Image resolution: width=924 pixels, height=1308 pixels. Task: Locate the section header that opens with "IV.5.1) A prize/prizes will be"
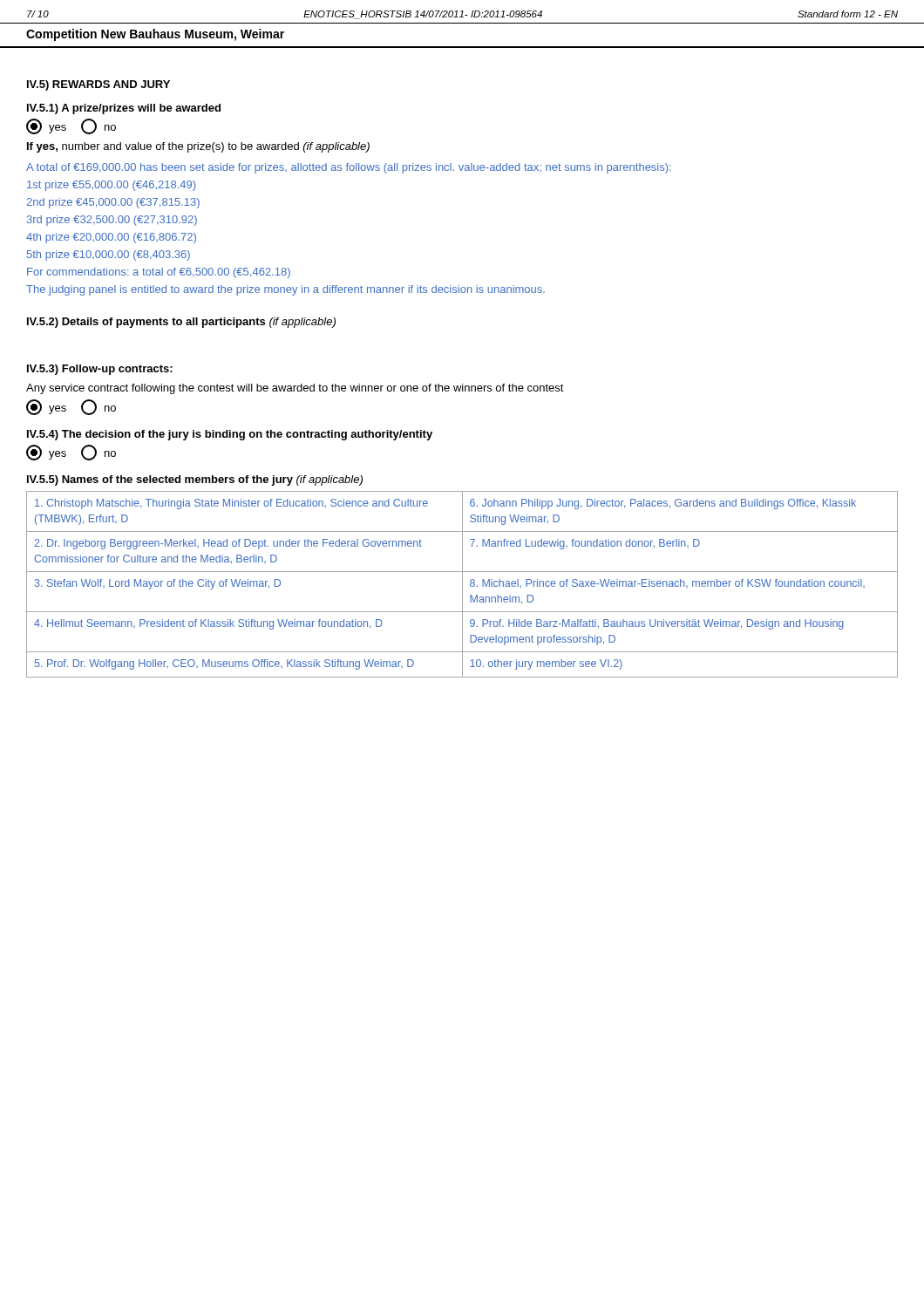click(x=124, y=108)
